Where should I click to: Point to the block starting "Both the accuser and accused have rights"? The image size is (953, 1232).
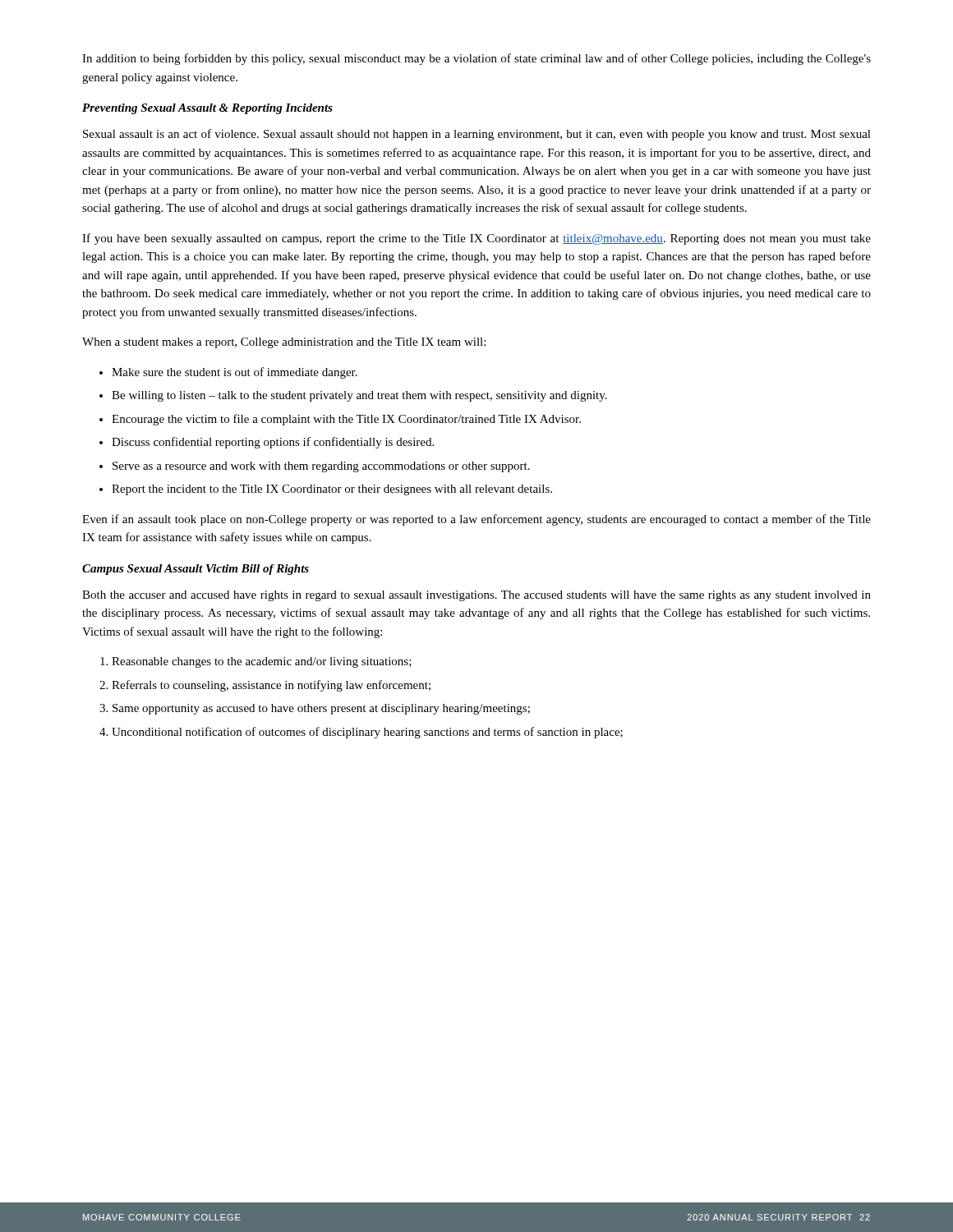click(x=476, y=613)
